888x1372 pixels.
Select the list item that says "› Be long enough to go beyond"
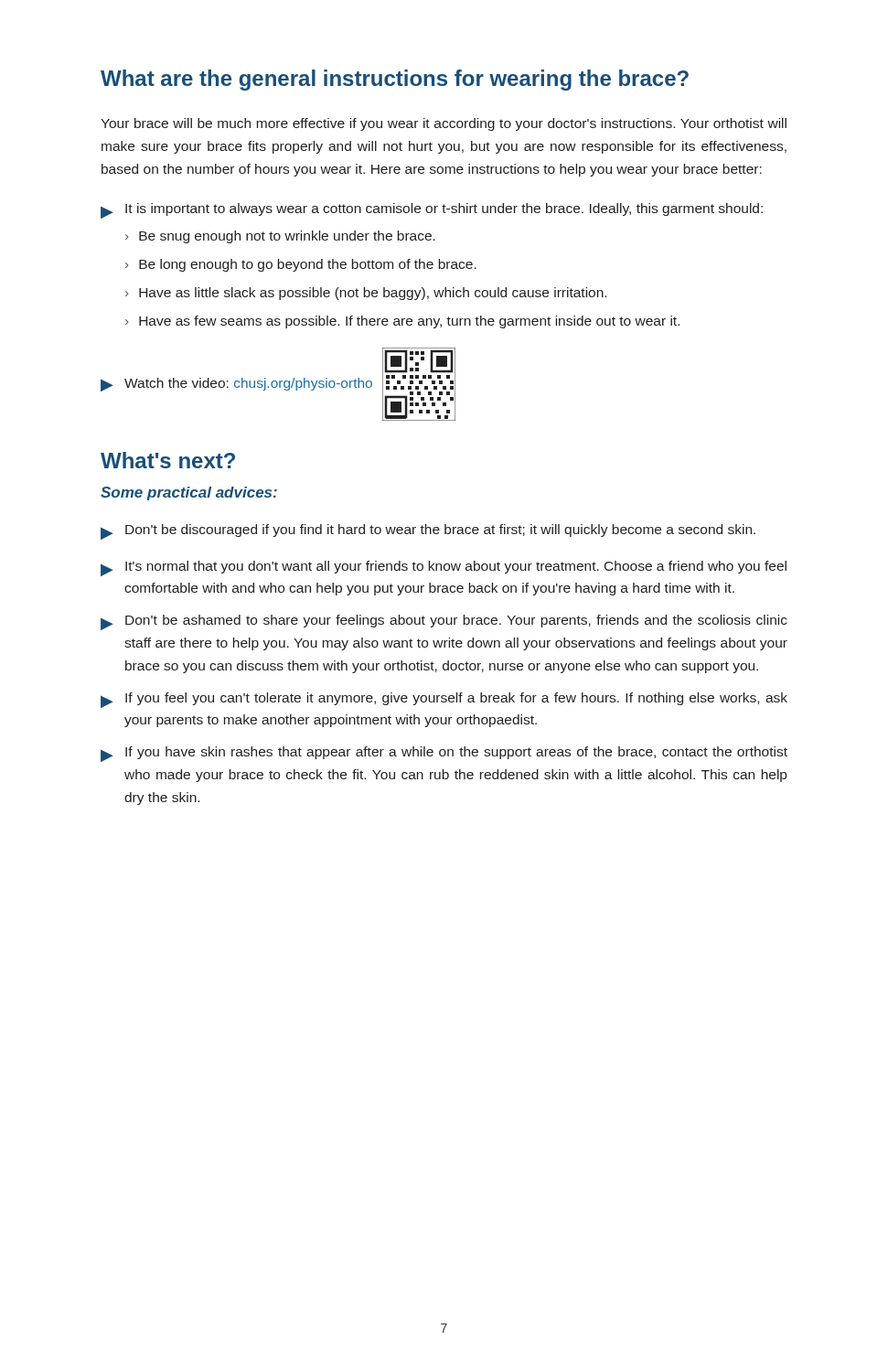(301, 265)
